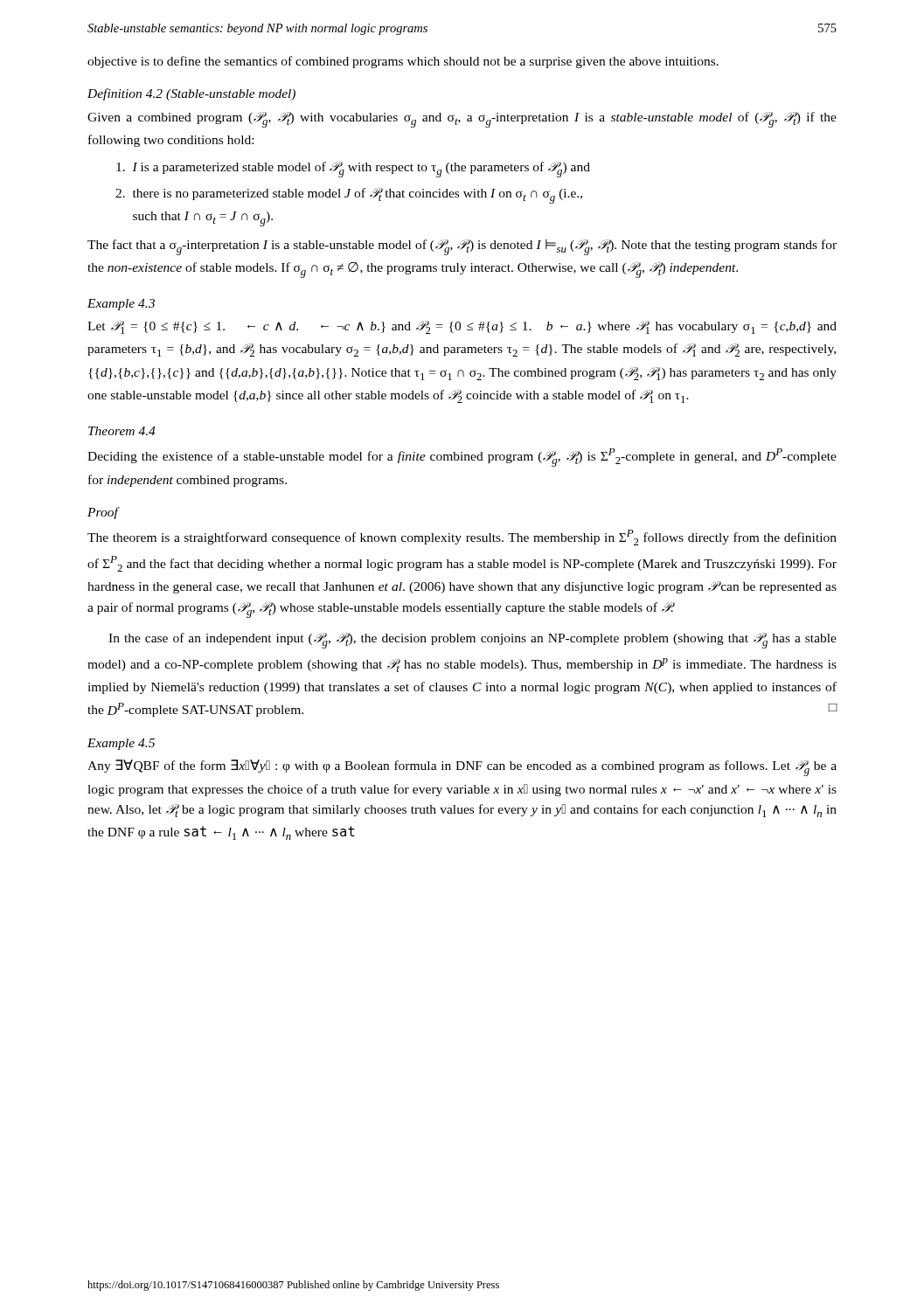Select the text block that says "The fact that a σg-interpretation"
This screenshot has height=1311, width=924.
pos(462,257)
